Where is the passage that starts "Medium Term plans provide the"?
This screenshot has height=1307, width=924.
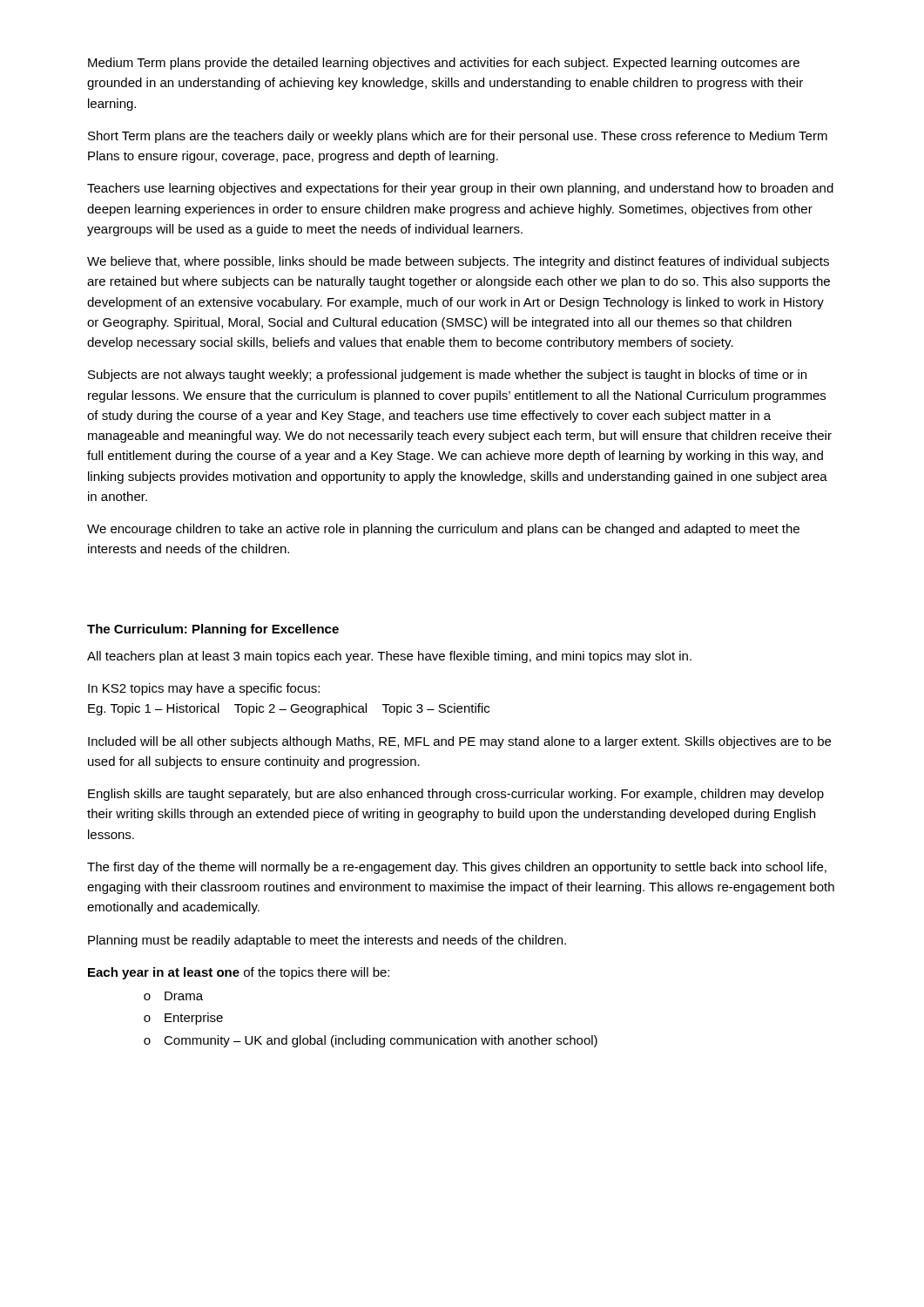tap(445, 83)
